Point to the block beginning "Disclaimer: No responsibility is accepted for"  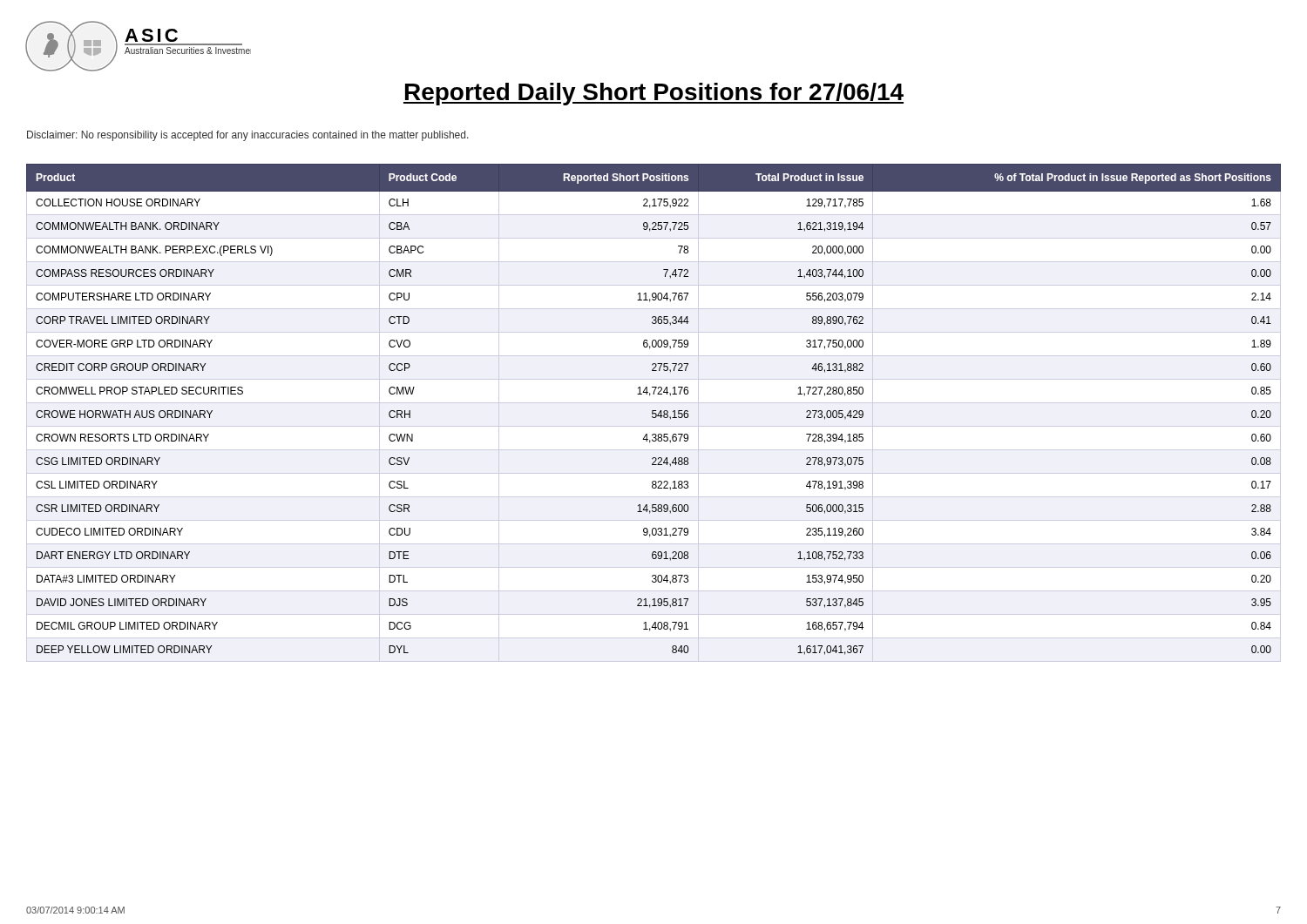pyautogui.click(x=248, y=135)
